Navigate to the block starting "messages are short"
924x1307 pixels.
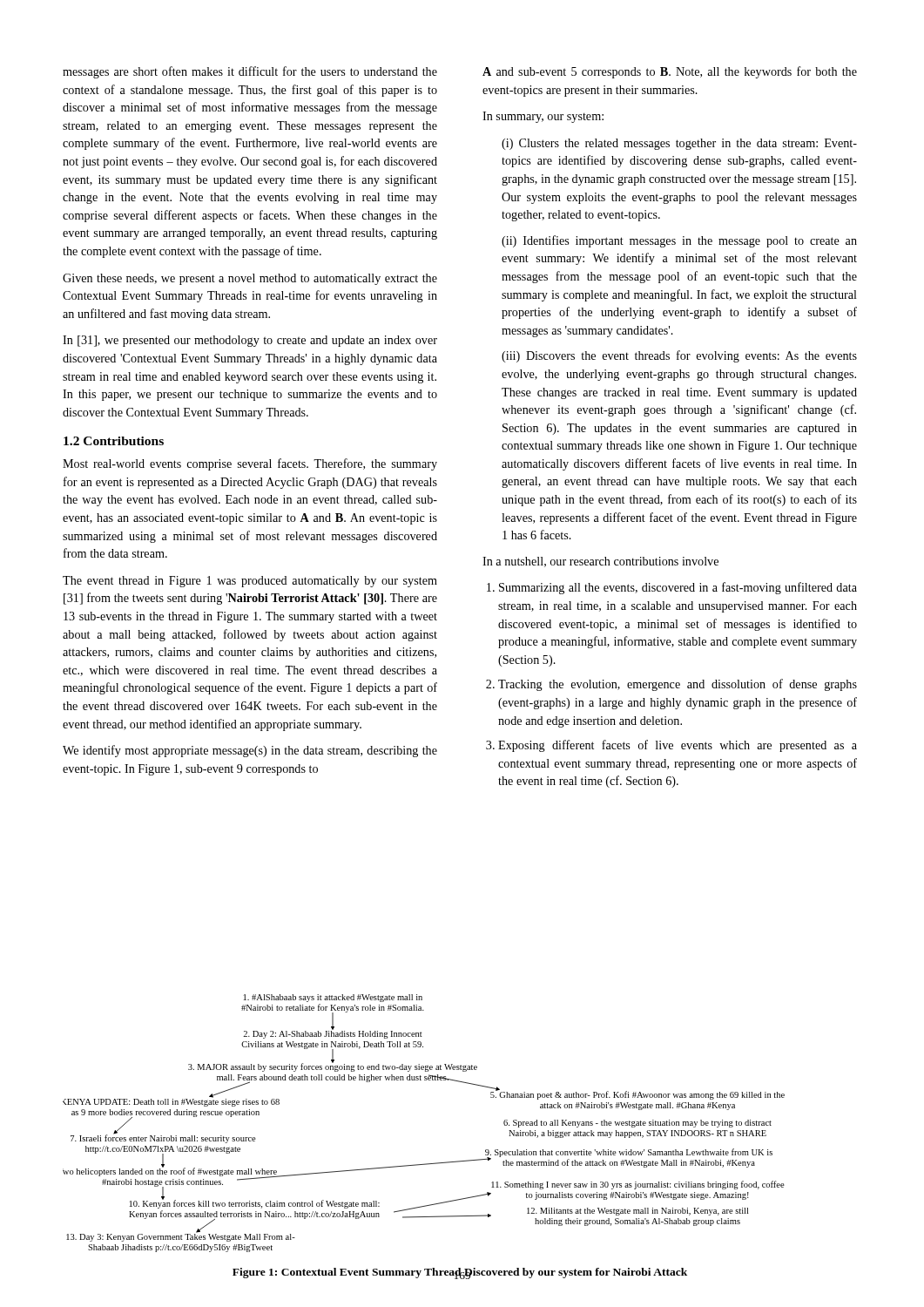click(250, 161)
